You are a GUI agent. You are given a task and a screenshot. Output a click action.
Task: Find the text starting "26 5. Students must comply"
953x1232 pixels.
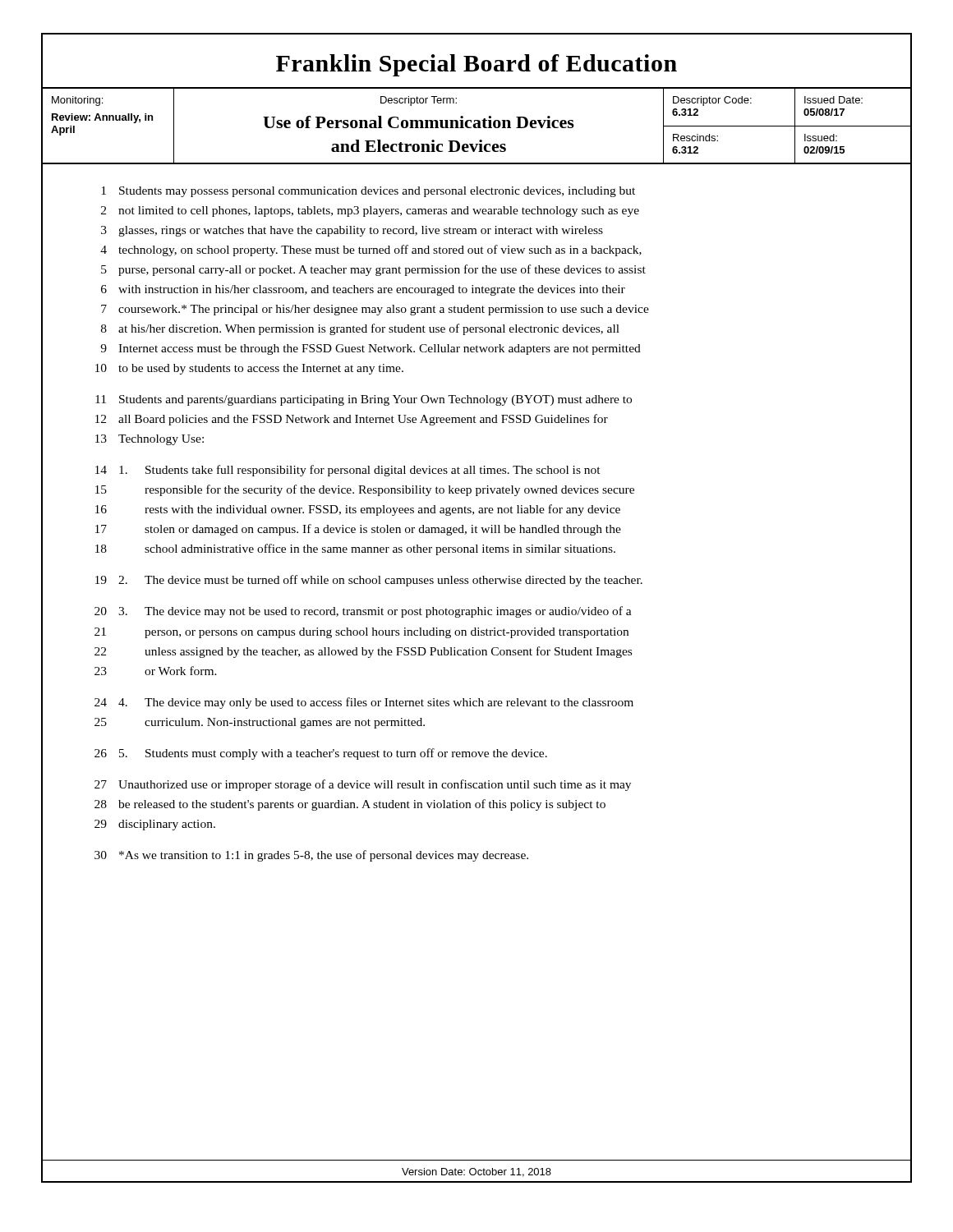[476, 753]
